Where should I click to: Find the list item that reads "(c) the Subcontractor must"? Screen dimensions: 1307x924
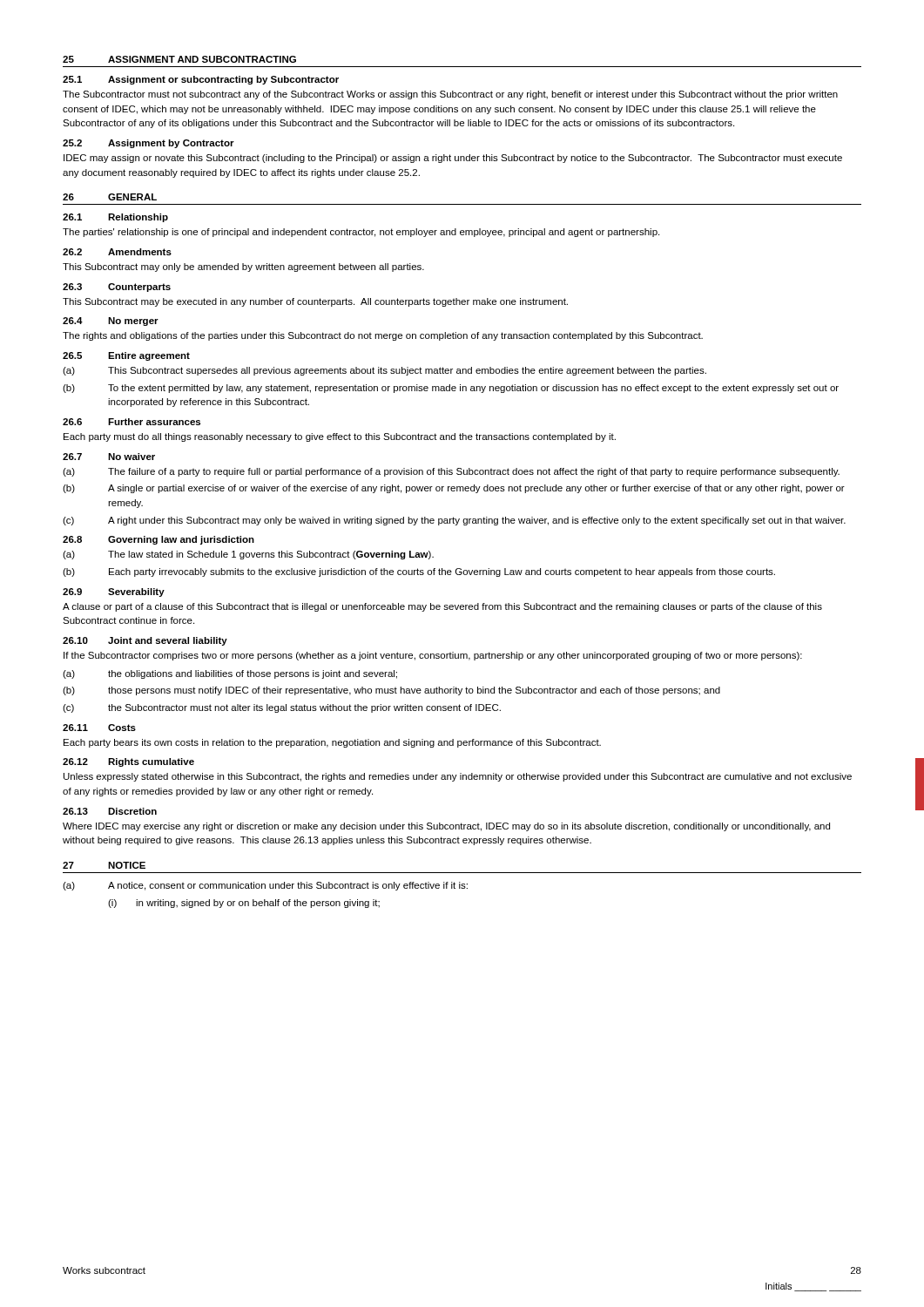462,708
